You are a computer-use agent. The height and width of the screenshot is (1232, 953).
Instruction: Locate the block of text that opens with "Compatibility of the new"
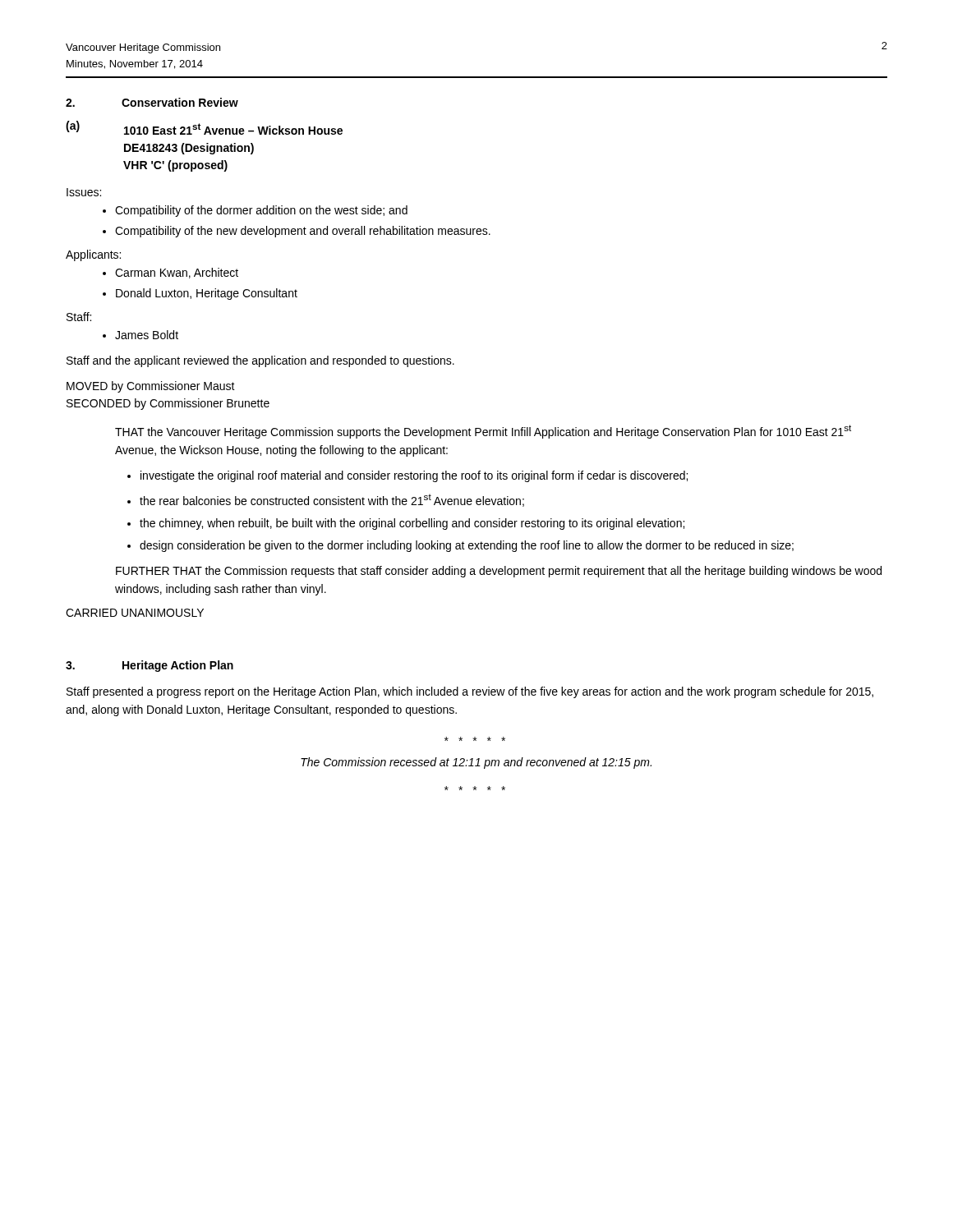pyautogui.click(x=303, y=231)
